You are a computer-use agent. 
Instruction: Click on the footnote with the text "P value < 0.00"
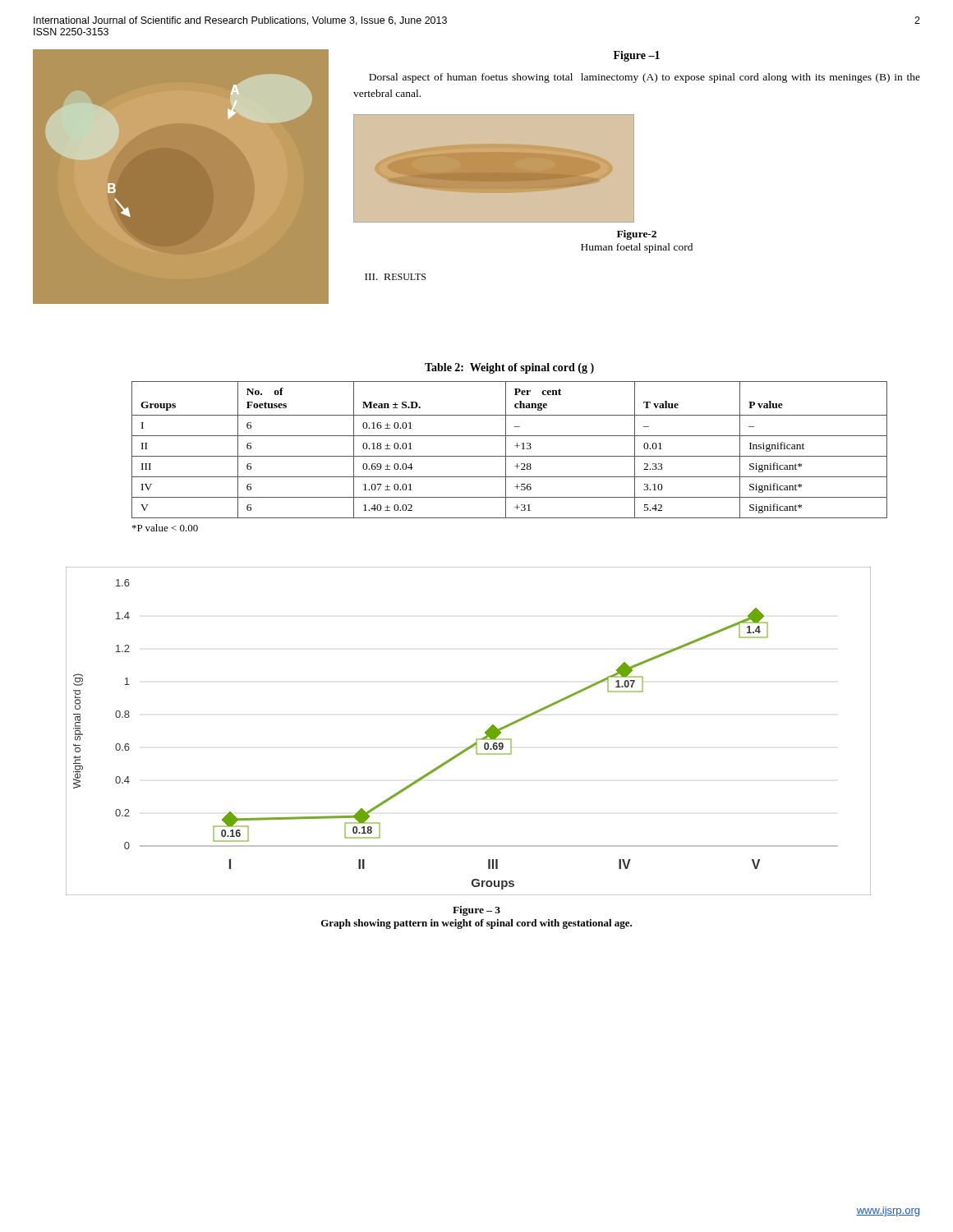pos(165,528)
